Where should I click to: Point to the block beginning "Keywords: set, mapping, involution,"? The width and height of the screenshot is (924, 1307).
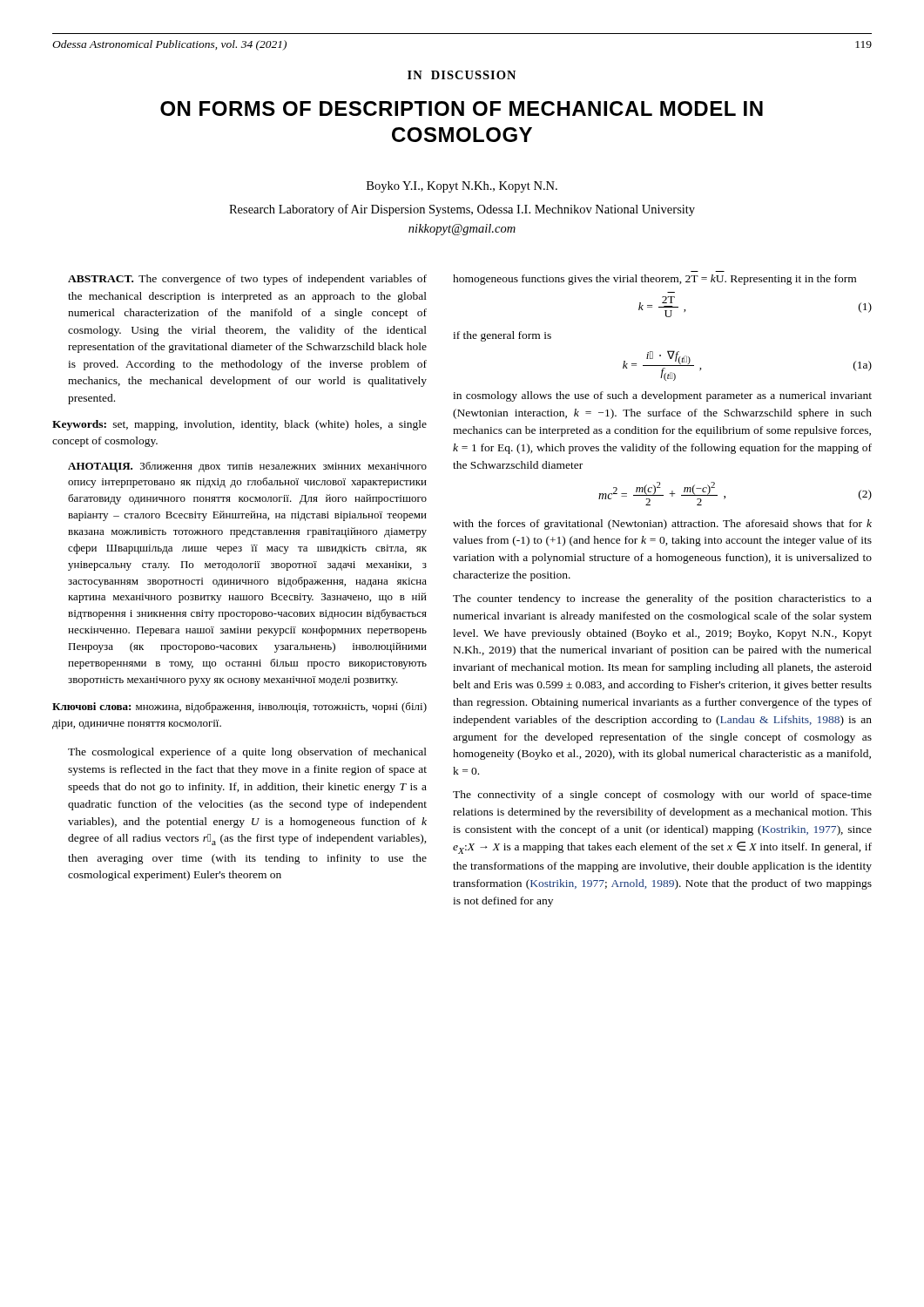click(240, 432)
